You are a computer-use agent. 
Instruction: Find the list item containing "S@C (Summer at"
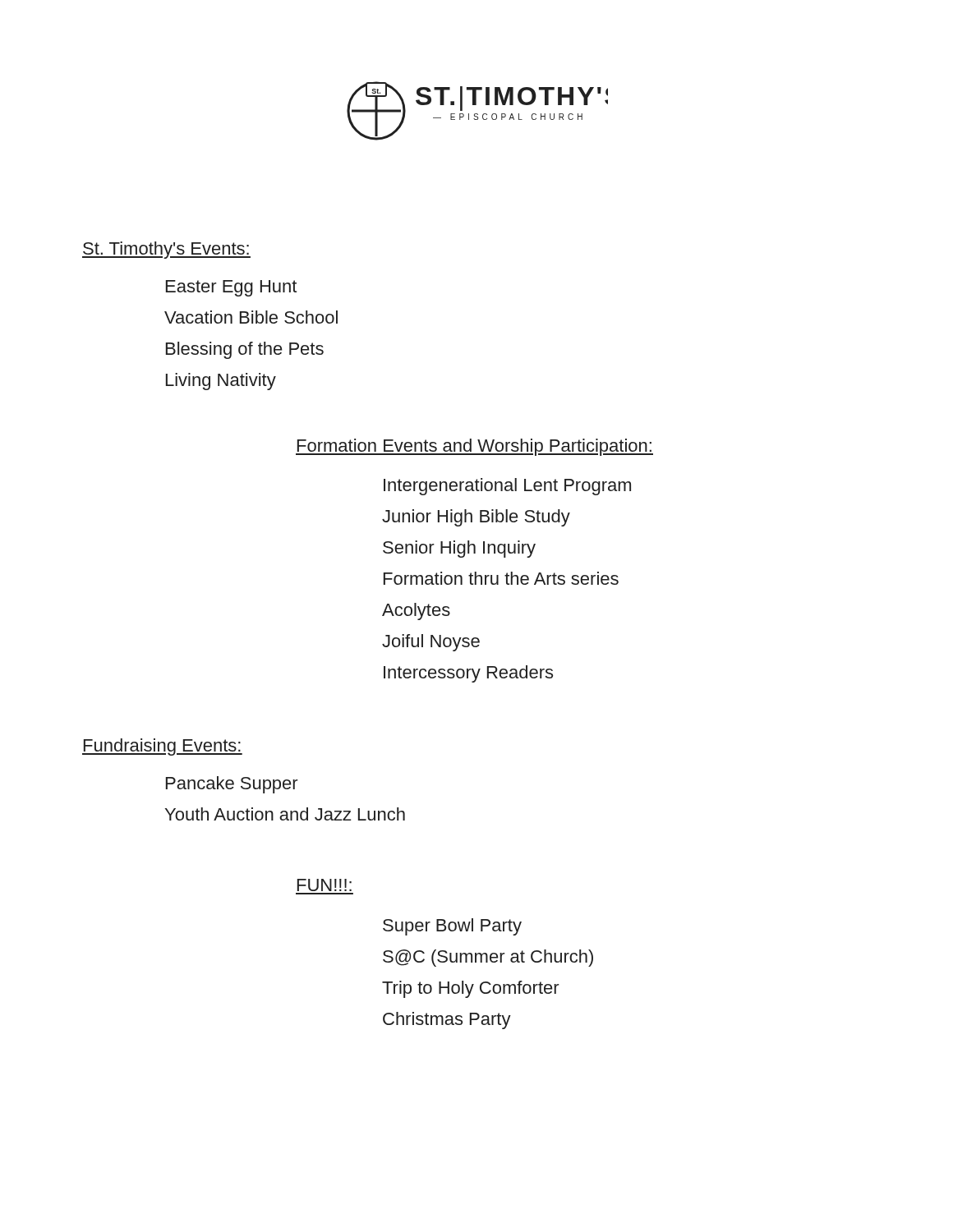click(488, 956)
